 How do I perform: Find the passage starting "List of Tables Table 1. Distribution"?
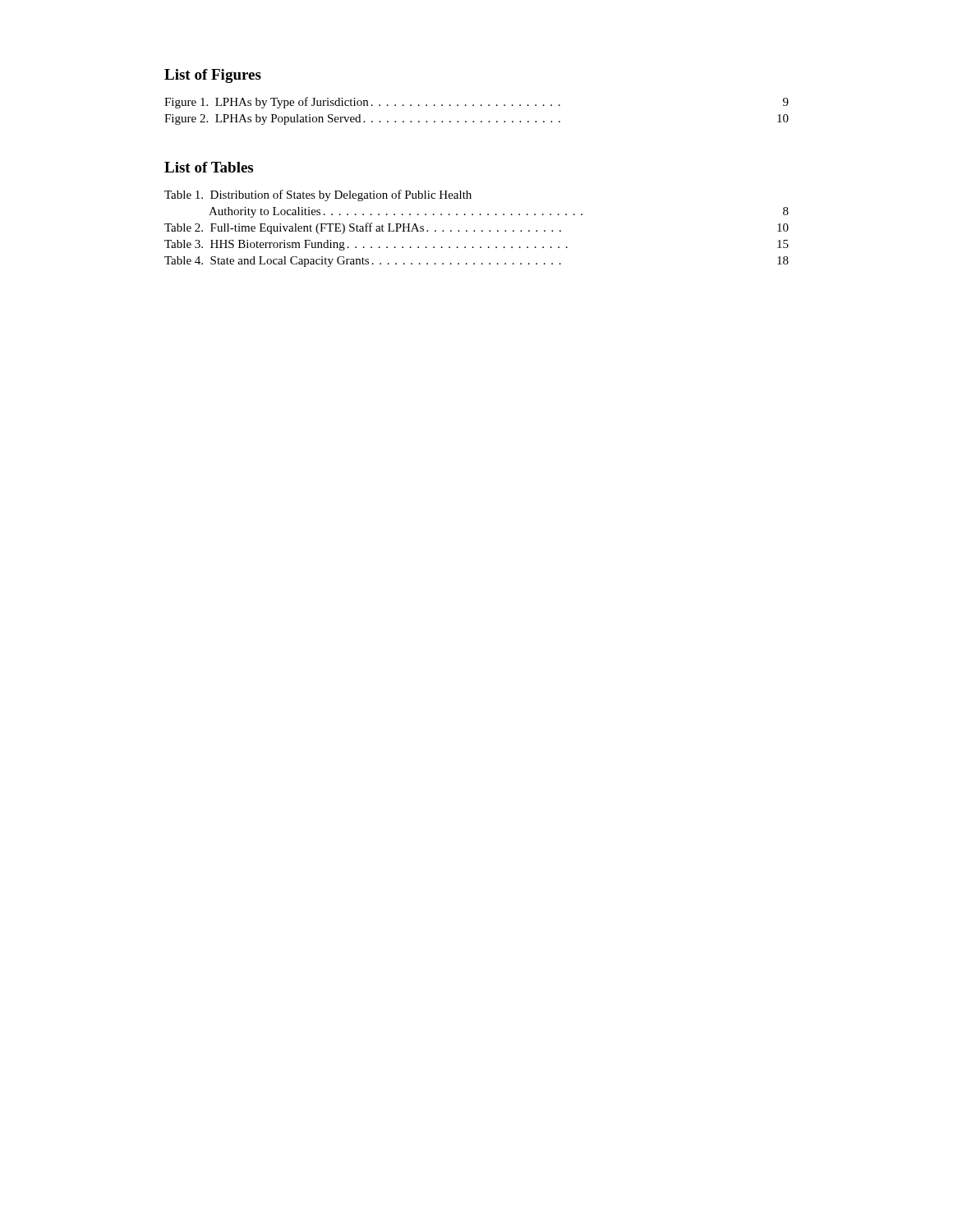[x=476, y=213]
